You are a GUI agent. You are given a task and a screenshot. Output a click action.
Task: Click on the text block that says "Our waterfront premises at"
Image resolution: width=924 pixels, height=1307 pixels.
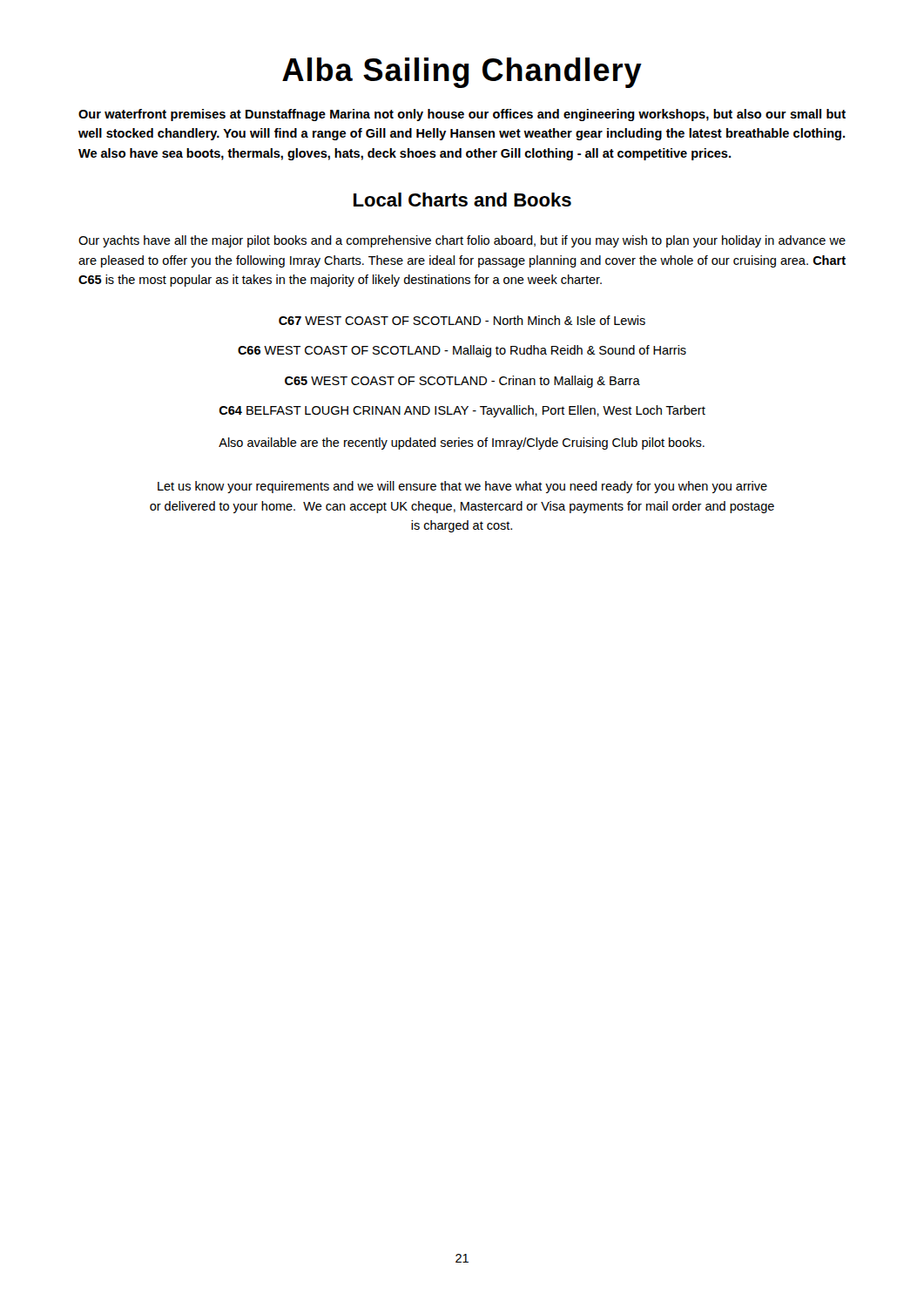coord(462,134)
